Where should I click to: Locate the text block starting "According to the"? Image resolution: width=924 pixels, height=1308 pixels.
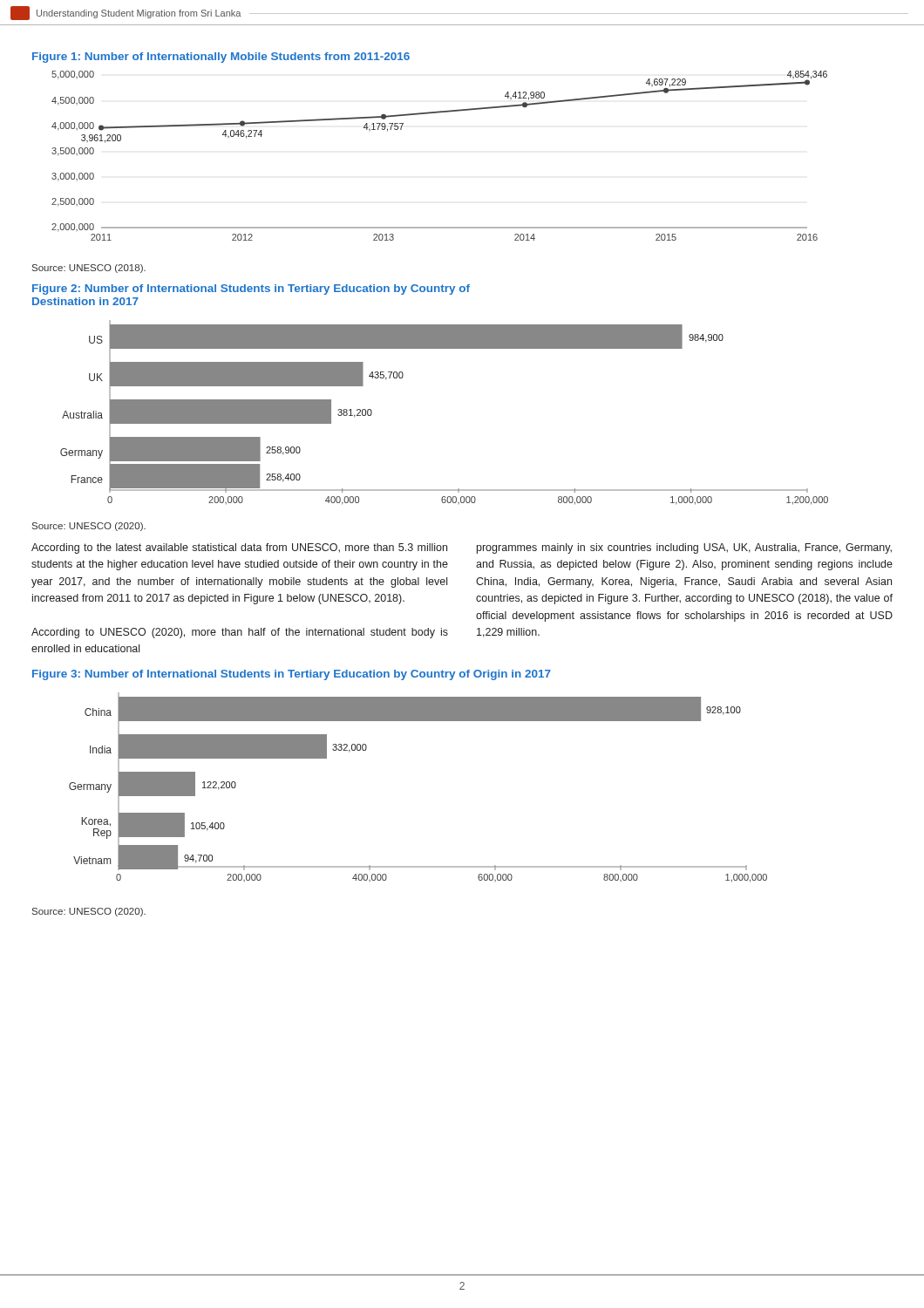240,598
